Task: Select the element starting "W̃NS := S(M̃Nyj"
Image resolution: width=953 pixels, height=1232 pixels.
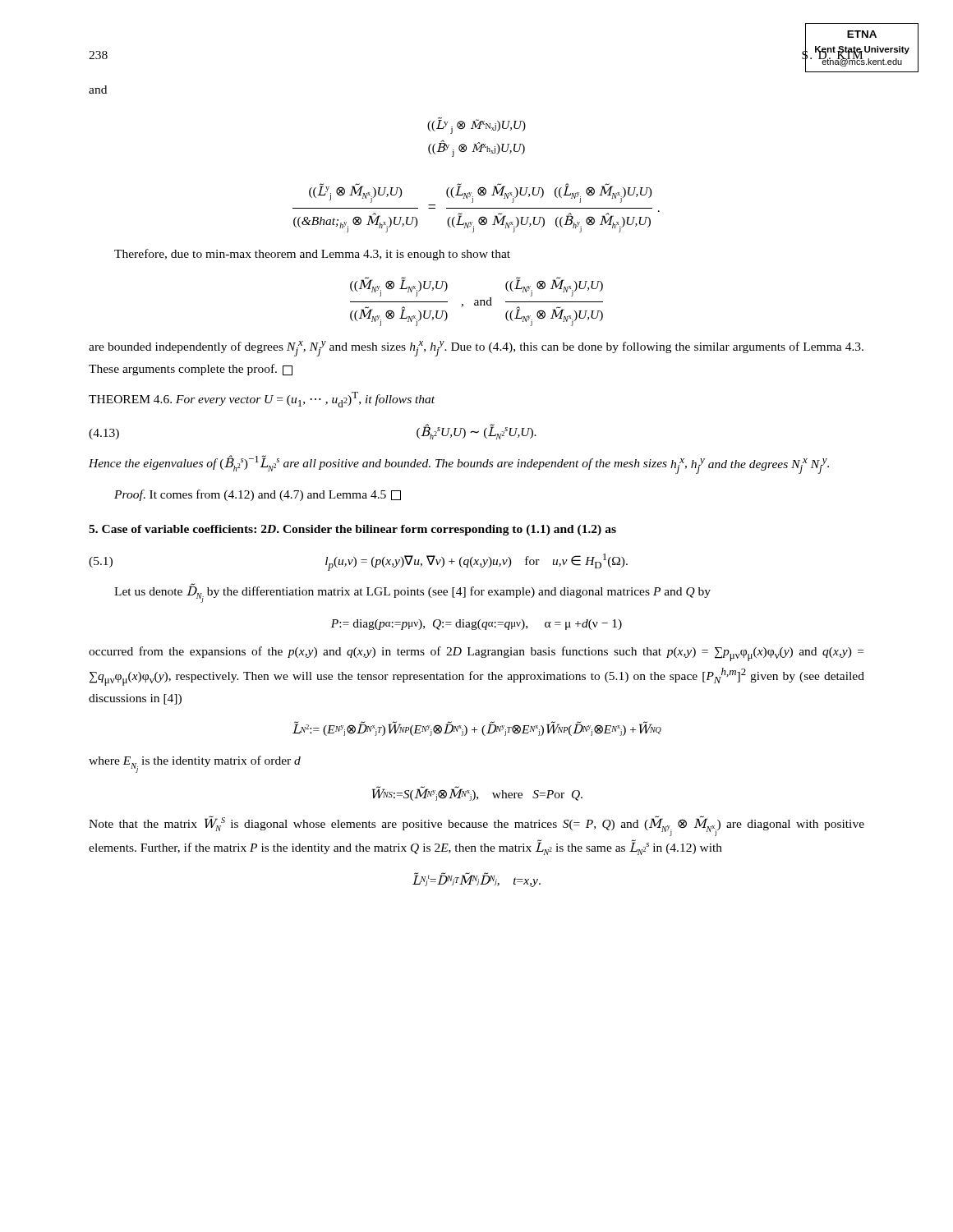Action: 476,795
